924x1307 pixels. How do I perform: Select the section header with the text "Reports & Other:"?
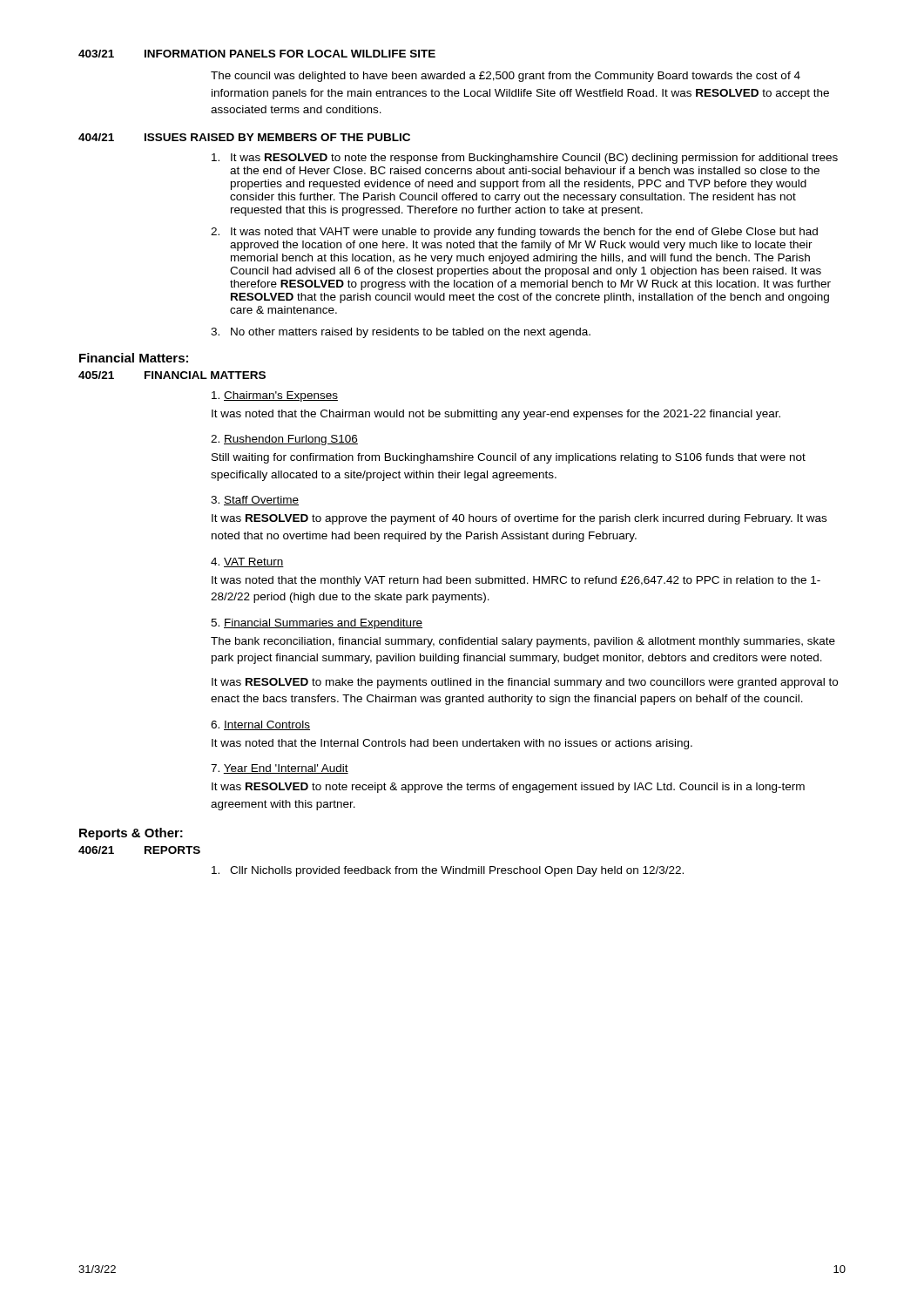131,832
